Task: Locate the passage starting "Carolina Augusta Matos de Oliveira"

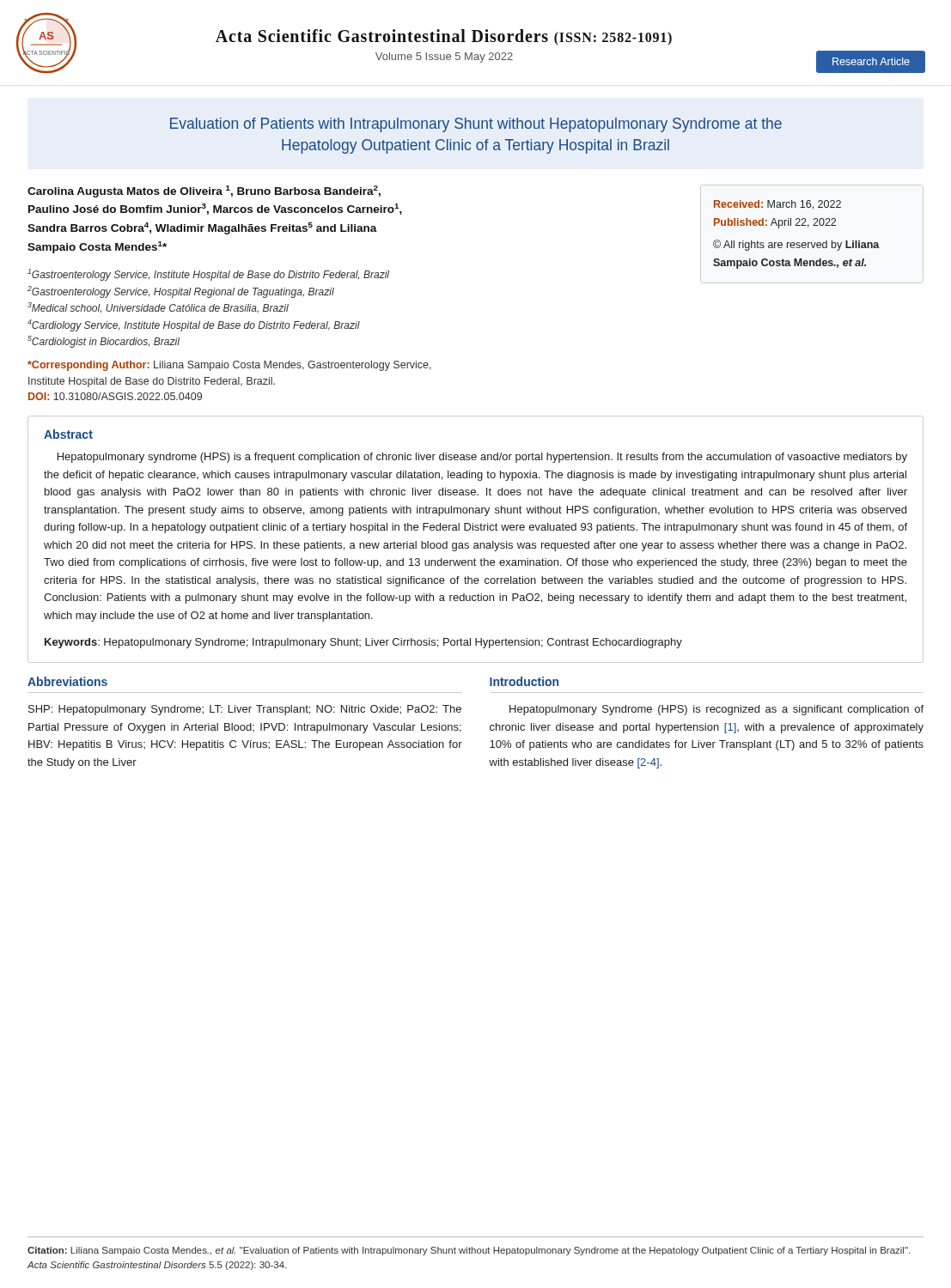Action: point(215,218)
